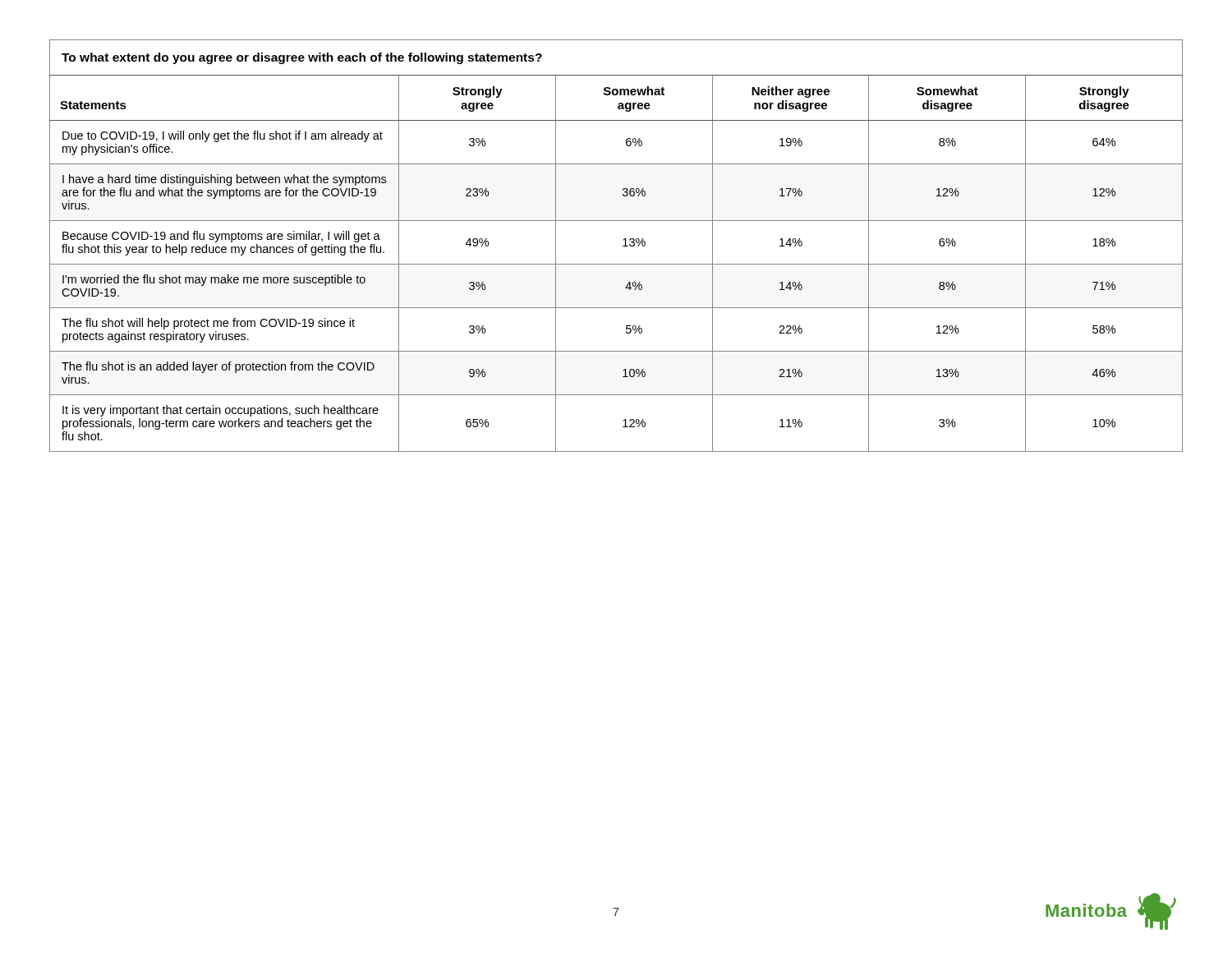Locate the logo
Screen dimensions: 953x1232
coord(1110,910)
